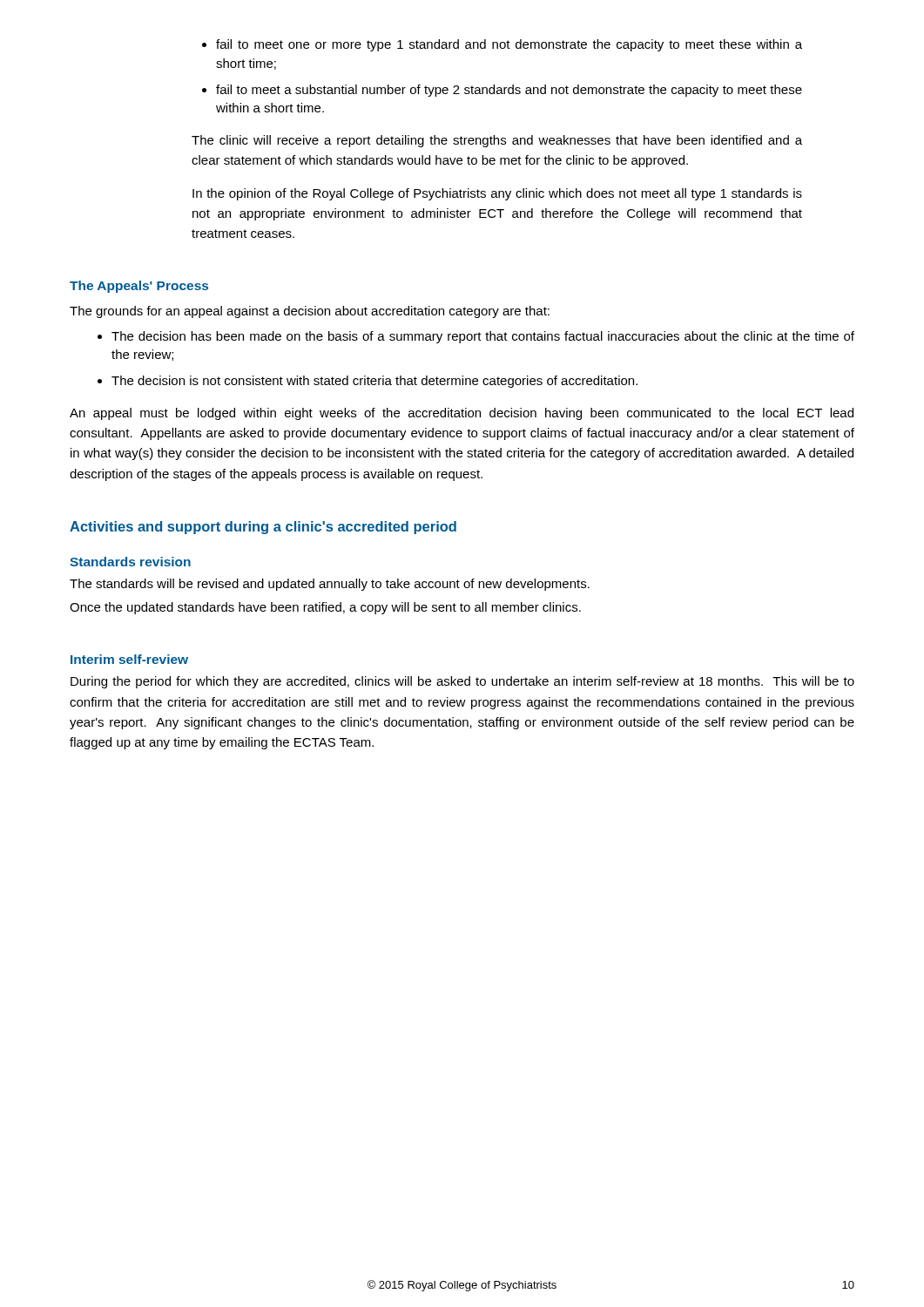Point to the block beginning "The decision has been made on the"
The image size is (924, 1307).
(x=471, y=345)
